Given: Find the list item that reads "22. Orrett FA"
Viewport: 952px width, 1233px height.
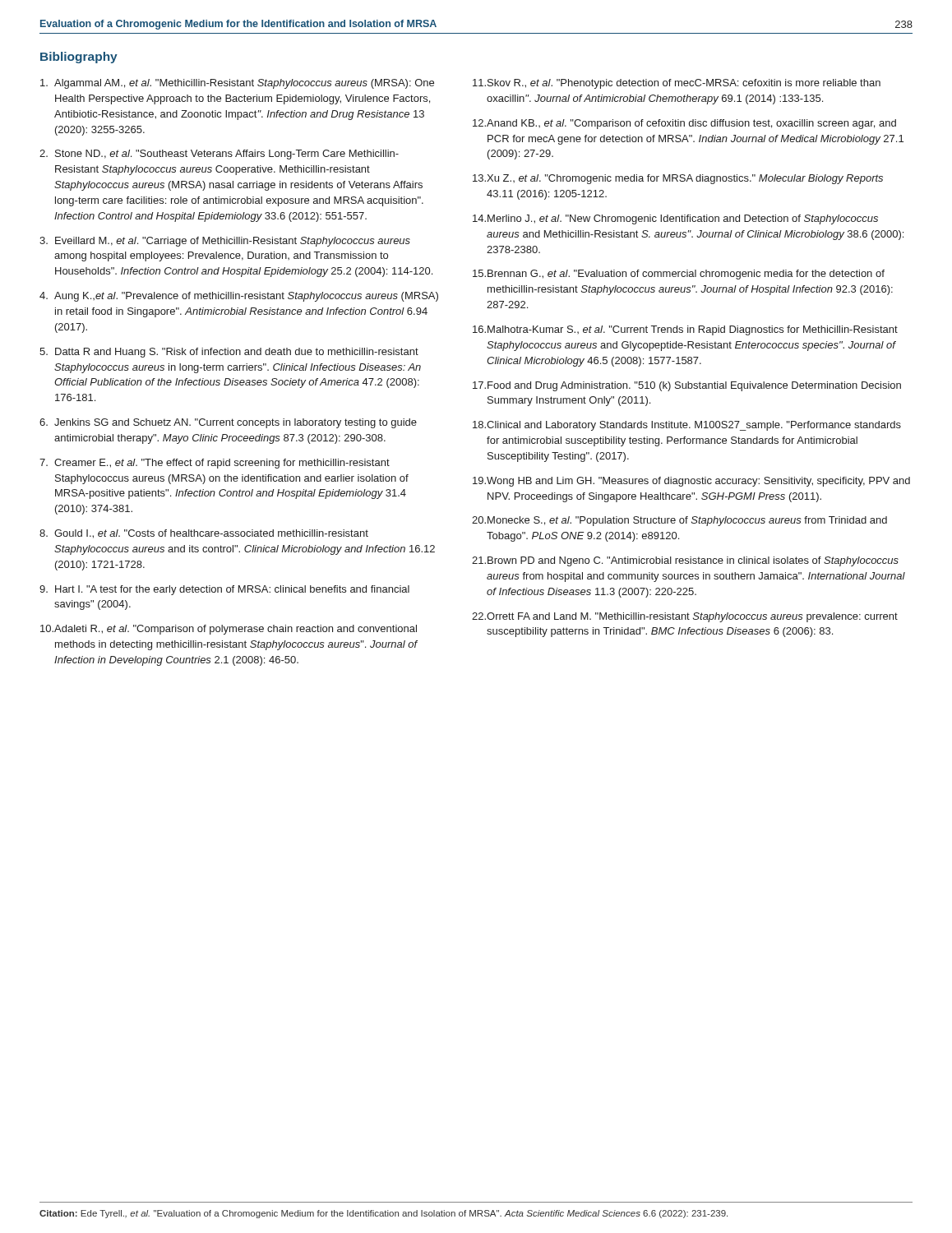Looking at the screenshot, I should pos(692,624).
